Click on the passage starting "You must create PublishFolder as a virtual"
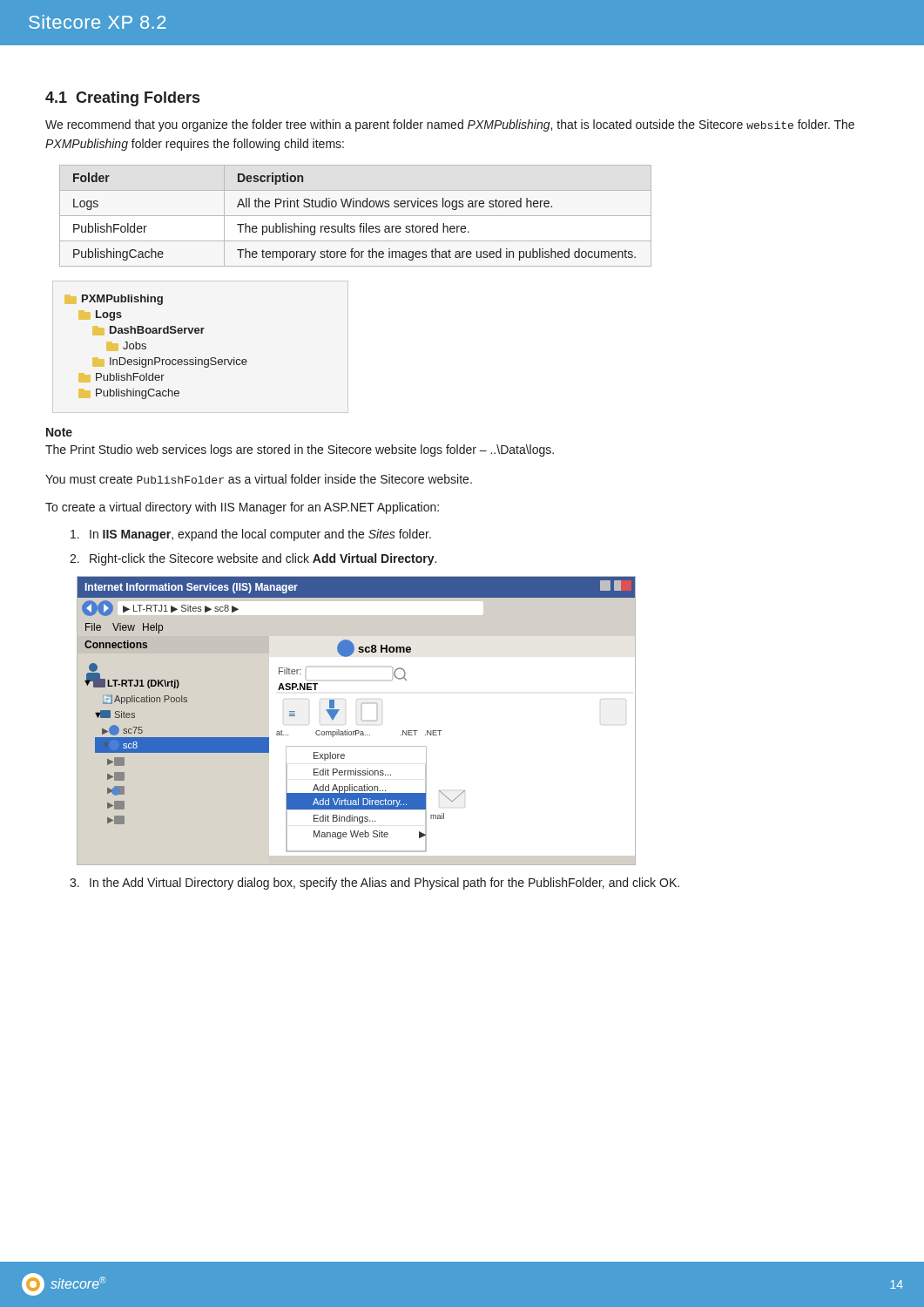The height and width of the screenshot is (1307, 924). pos(259,479)
